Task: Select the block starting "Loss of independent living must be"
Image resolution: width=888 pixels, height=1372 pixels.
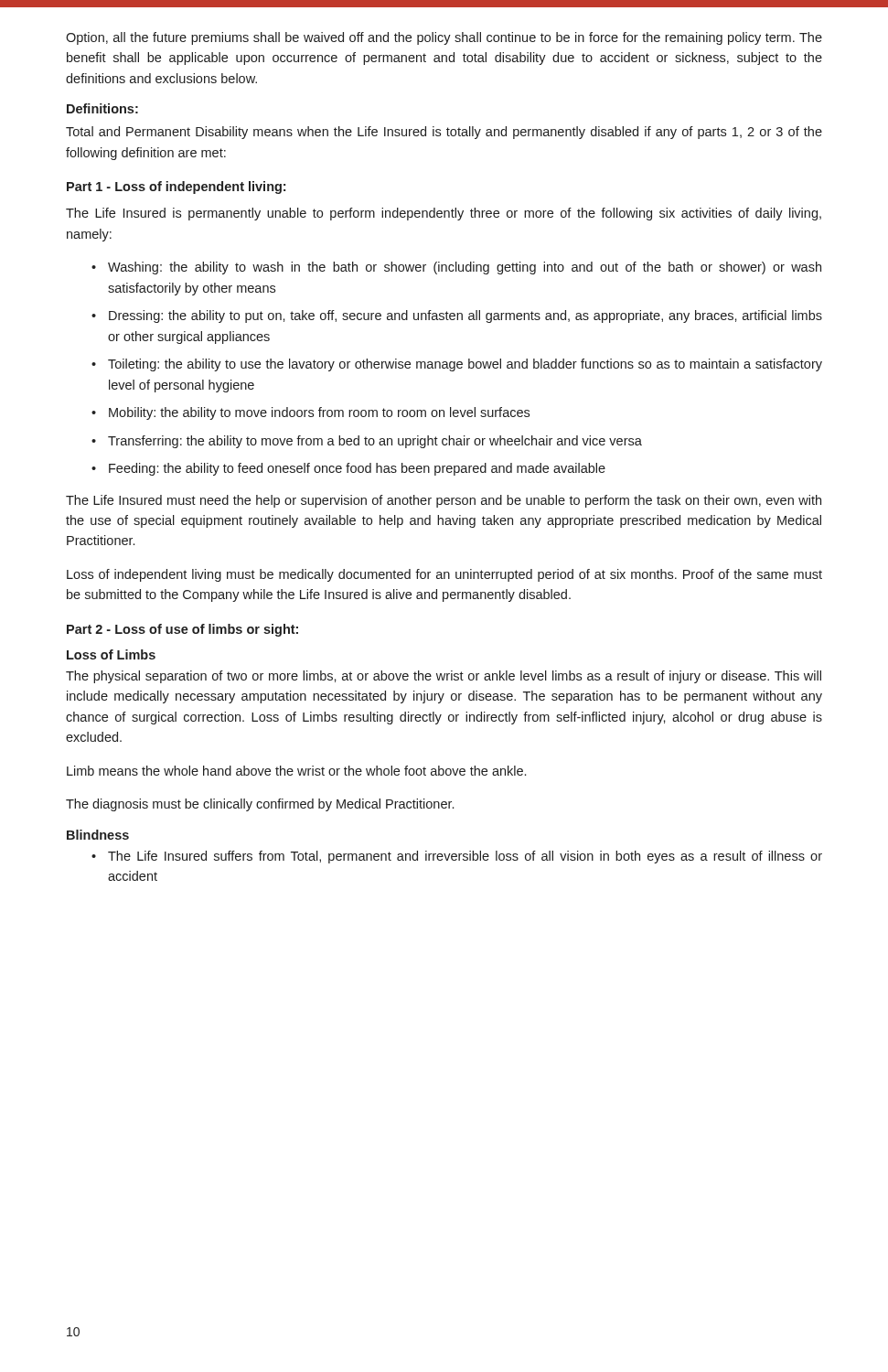Action: click(444, 585)
